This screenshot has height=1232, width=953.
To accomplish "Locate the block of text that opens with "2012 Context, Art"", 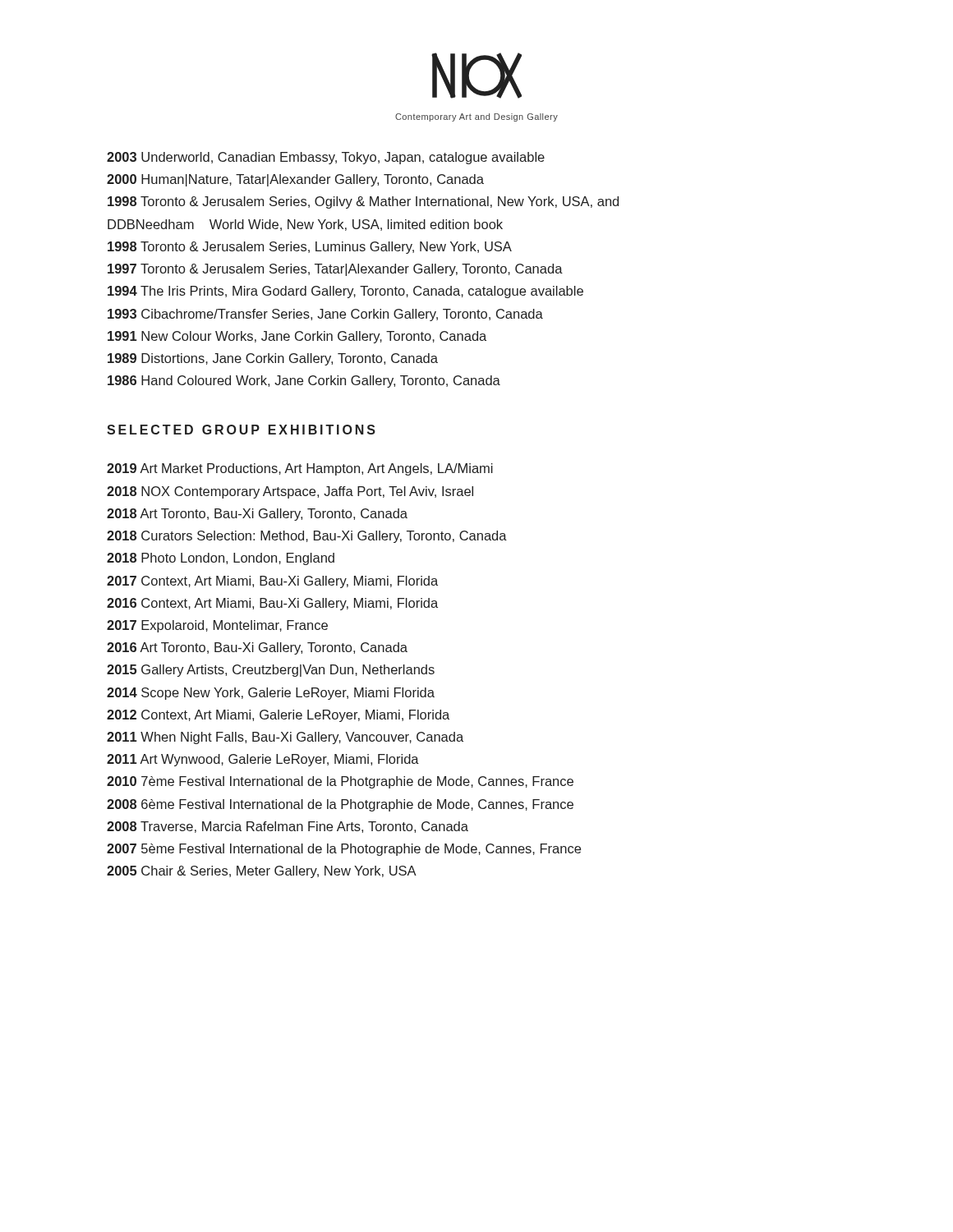I will (278, 714).
